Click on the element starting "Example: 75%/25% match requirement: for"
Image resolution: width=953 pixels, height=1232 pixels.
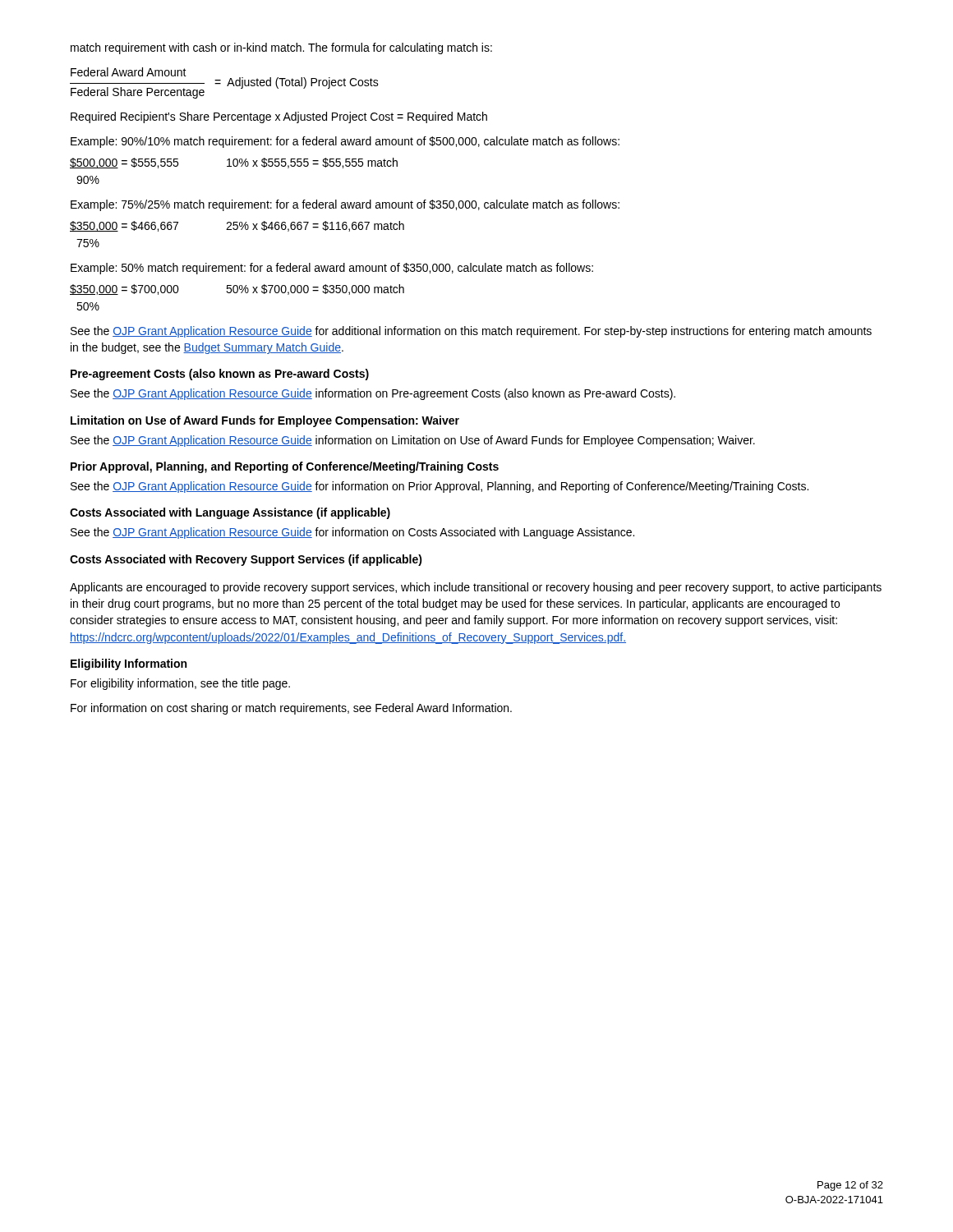point(345,205)
